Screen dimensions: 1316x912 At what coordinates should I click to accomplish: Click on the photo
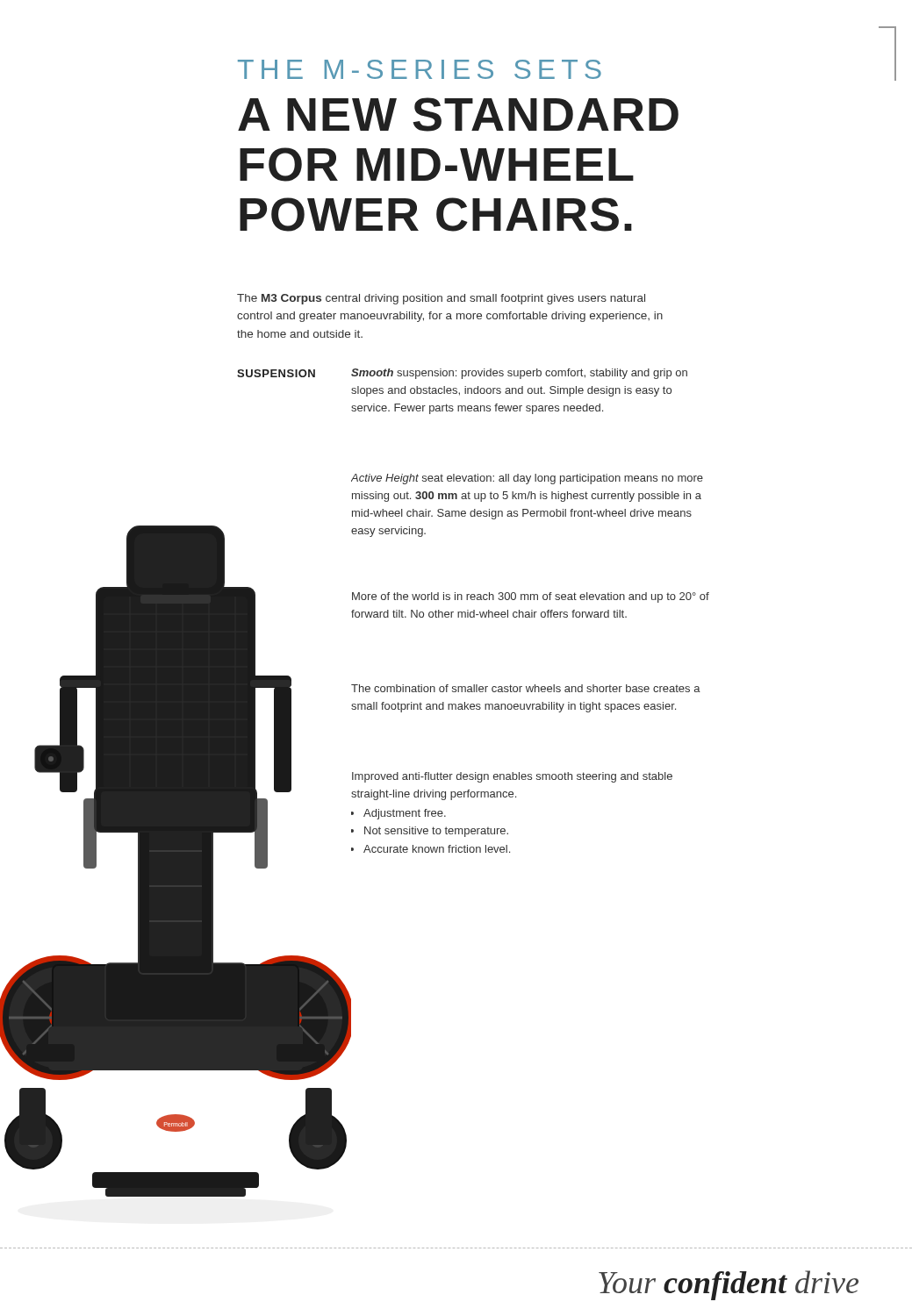coord(176,825)
